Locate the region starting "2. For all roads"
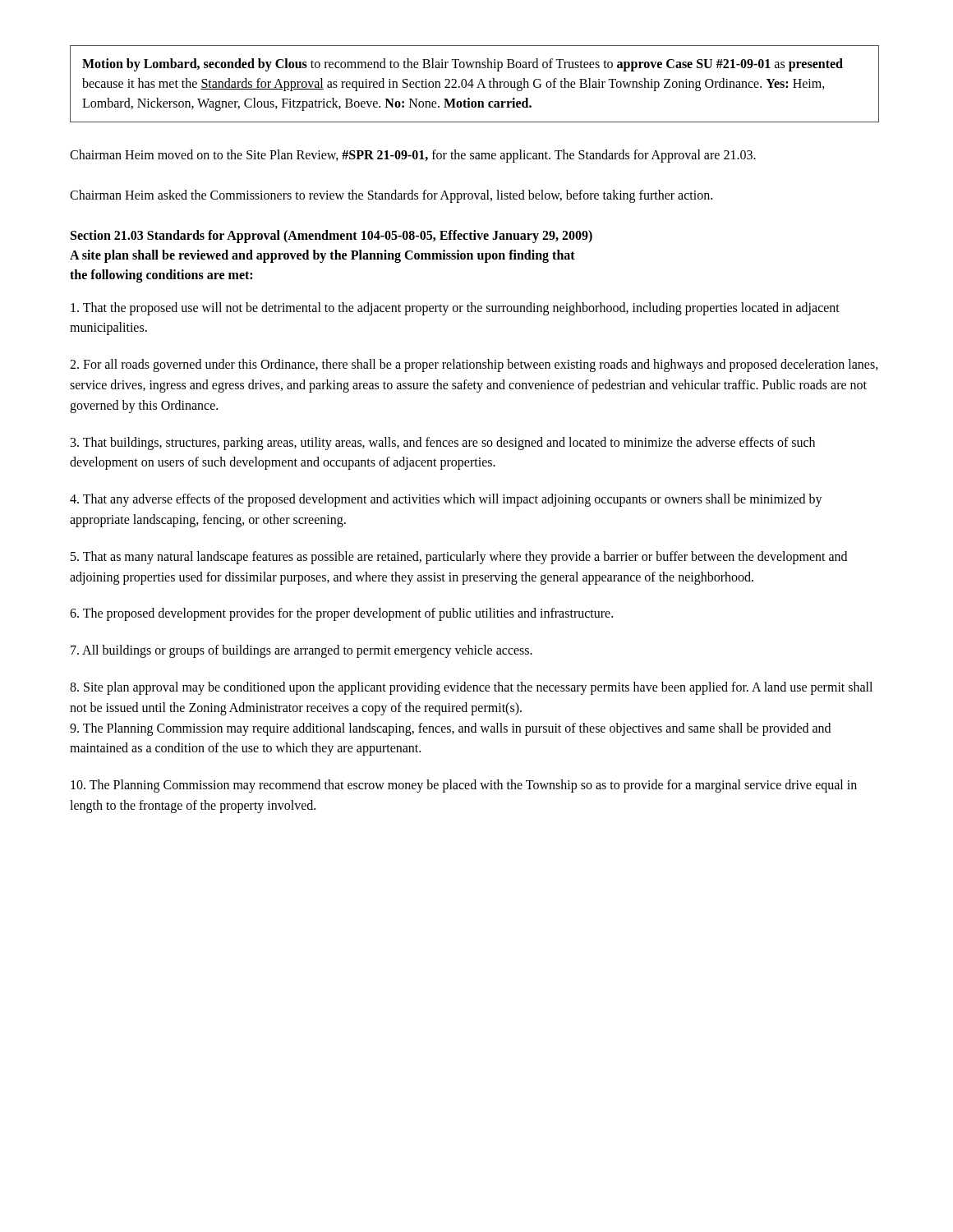 (474, 385)
